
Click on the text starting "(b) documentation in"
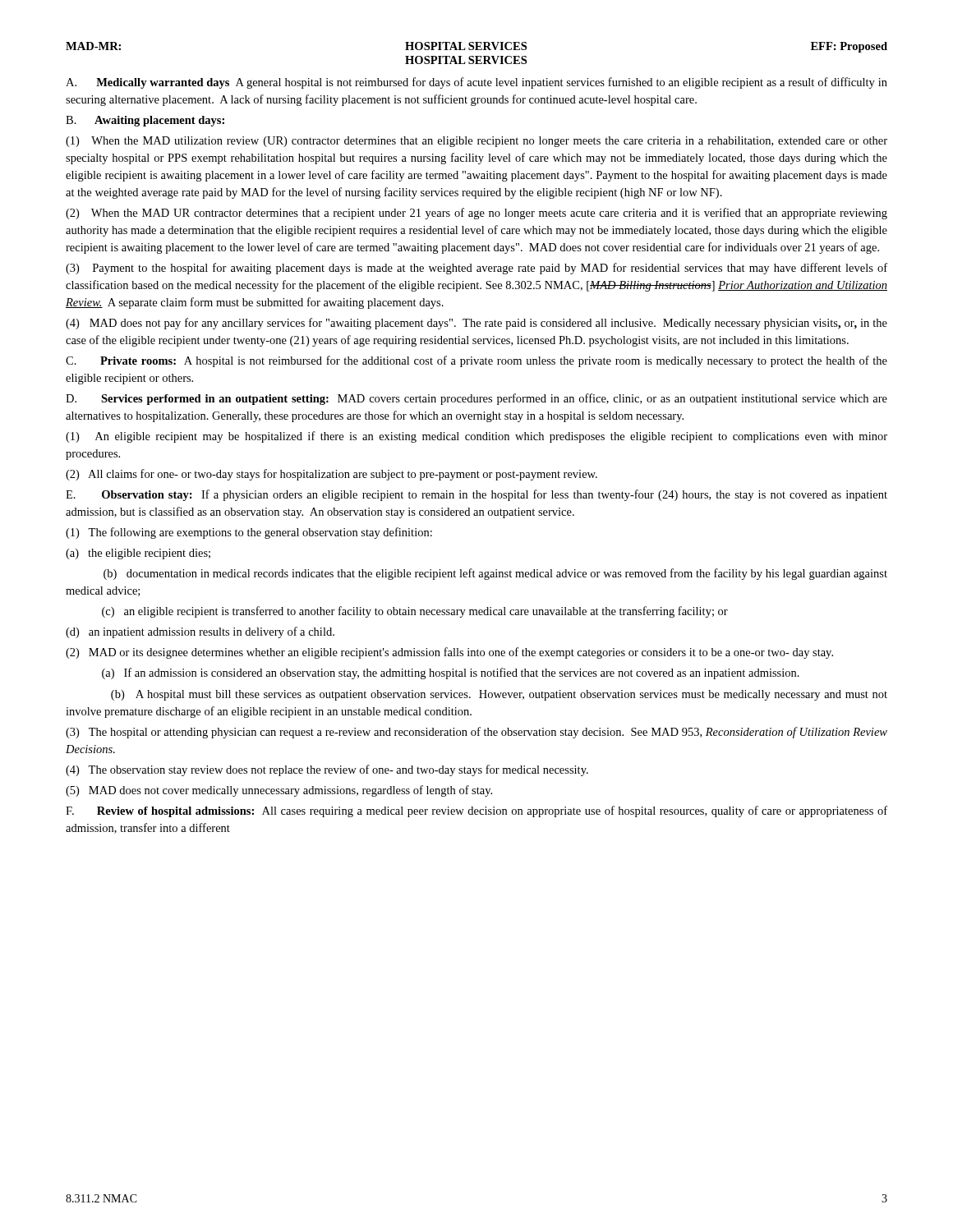(x=476, y=582)
